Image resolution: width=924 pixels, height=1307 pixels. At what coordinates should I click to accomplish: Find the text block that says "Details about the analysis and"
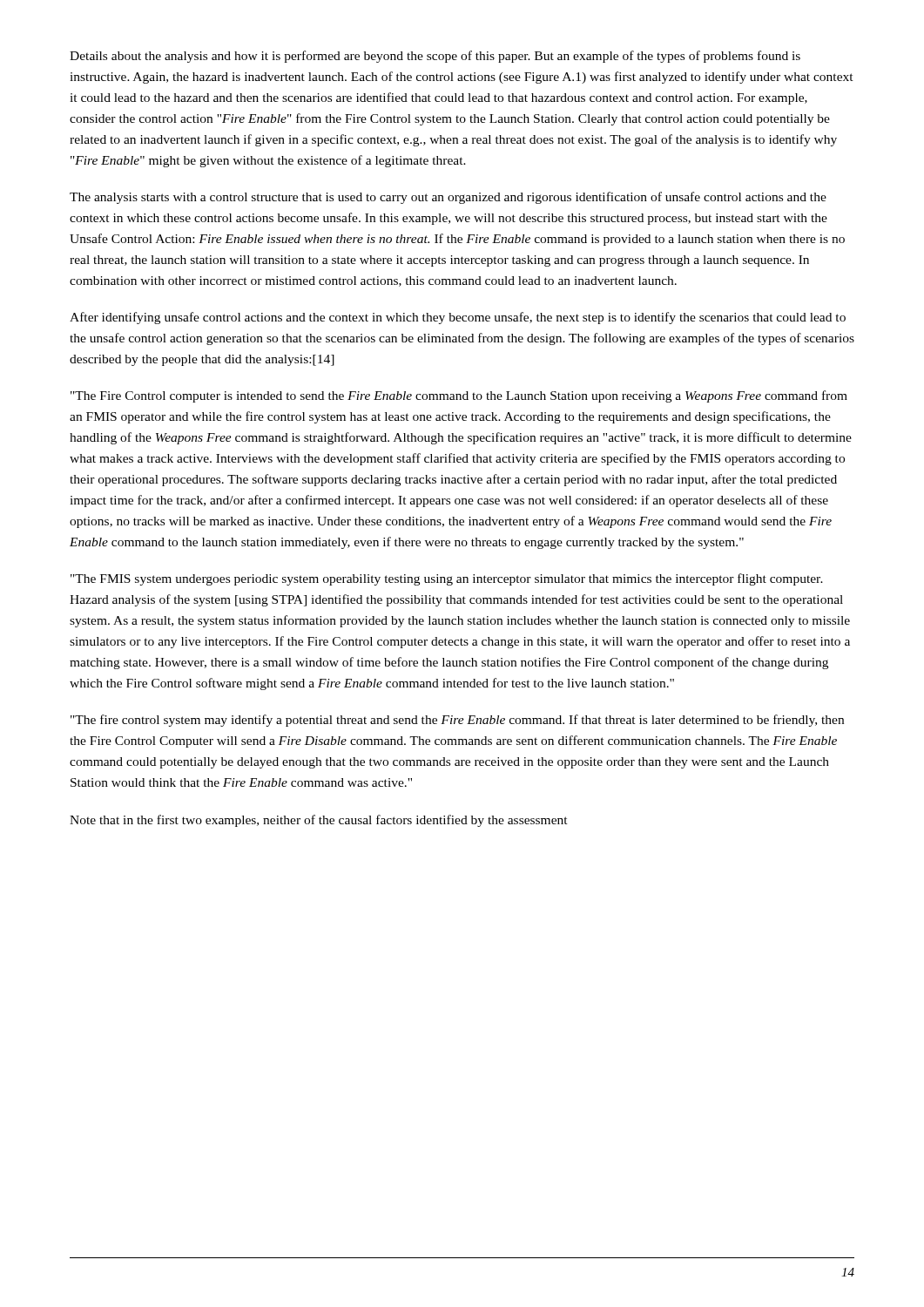pos(461,108)
